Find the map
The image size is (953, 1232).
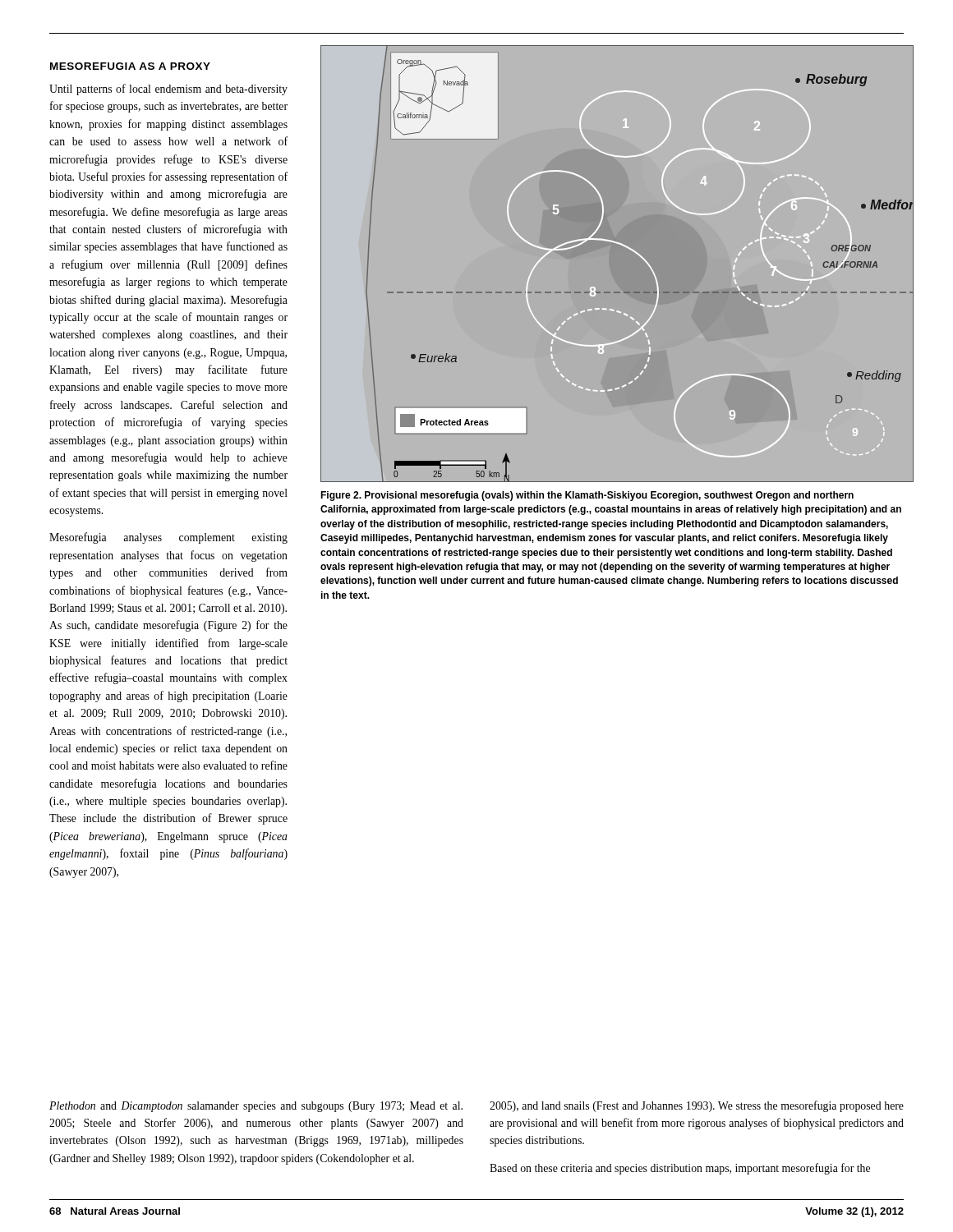[612, 264]
